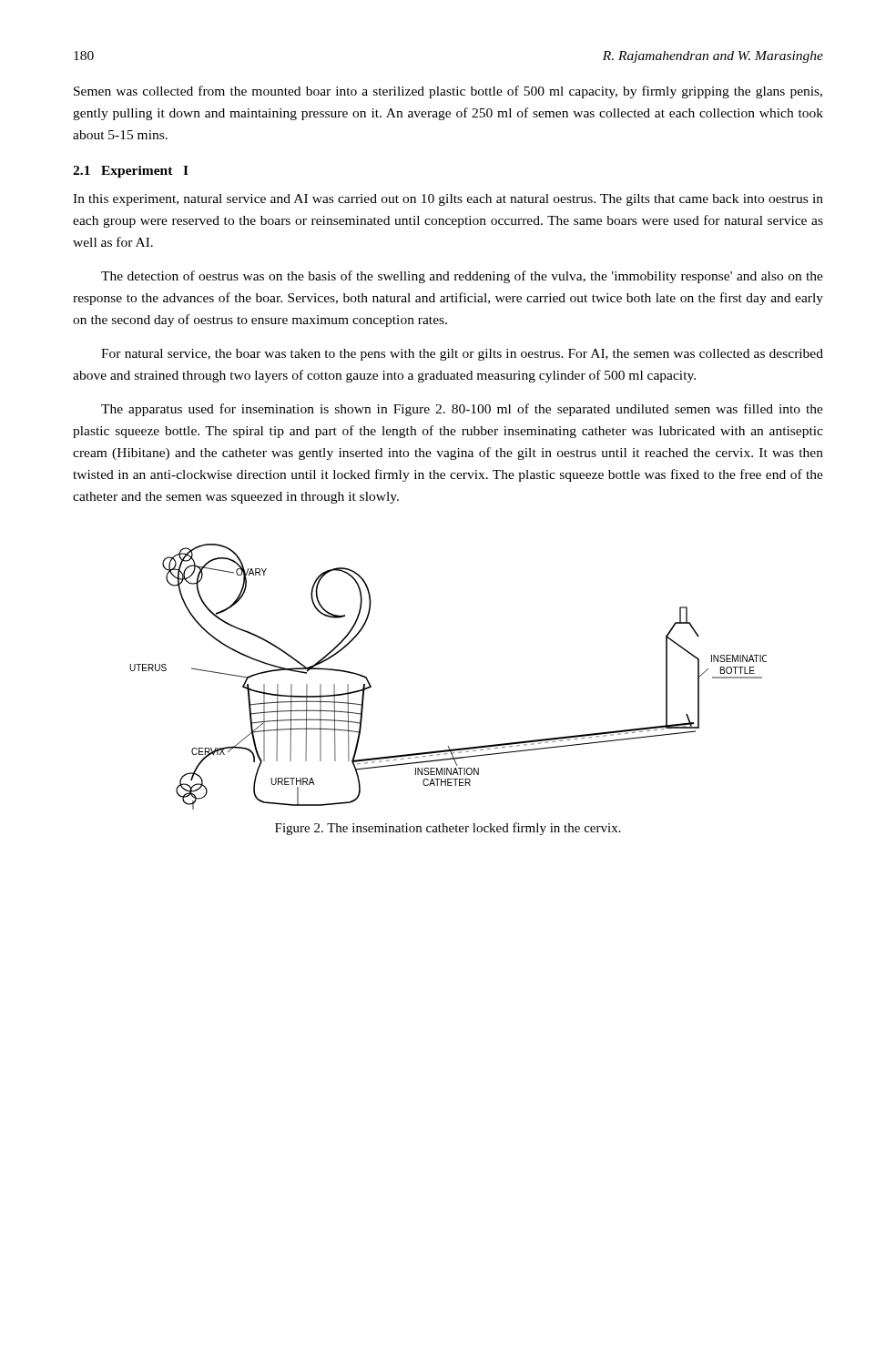Find the text starting "For natural service, the"
896x1366 pixels.
(x=448, y=364)
